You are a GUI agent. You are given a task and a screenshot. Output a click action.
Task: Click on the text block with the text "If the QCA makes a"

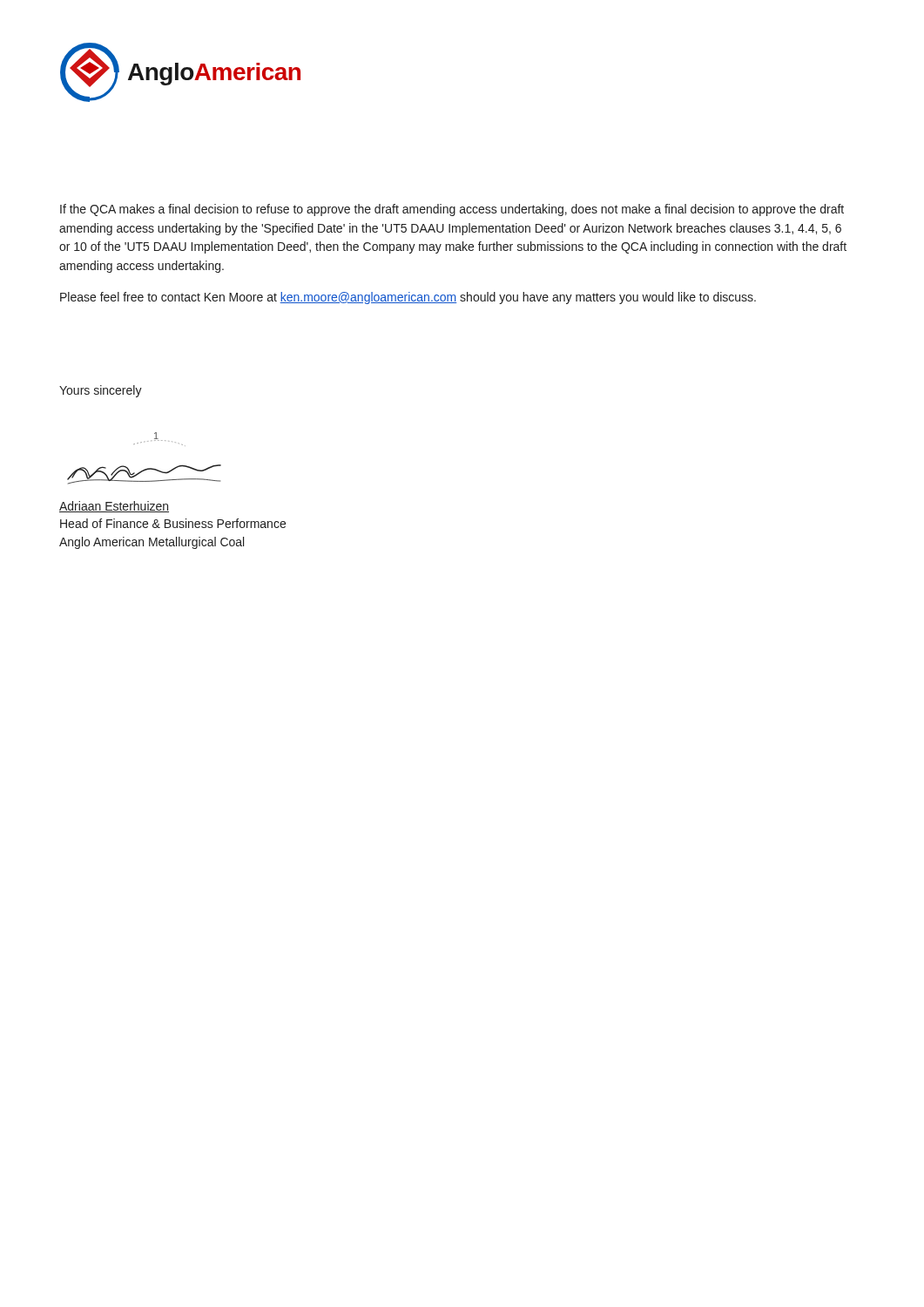coord(457,254)
